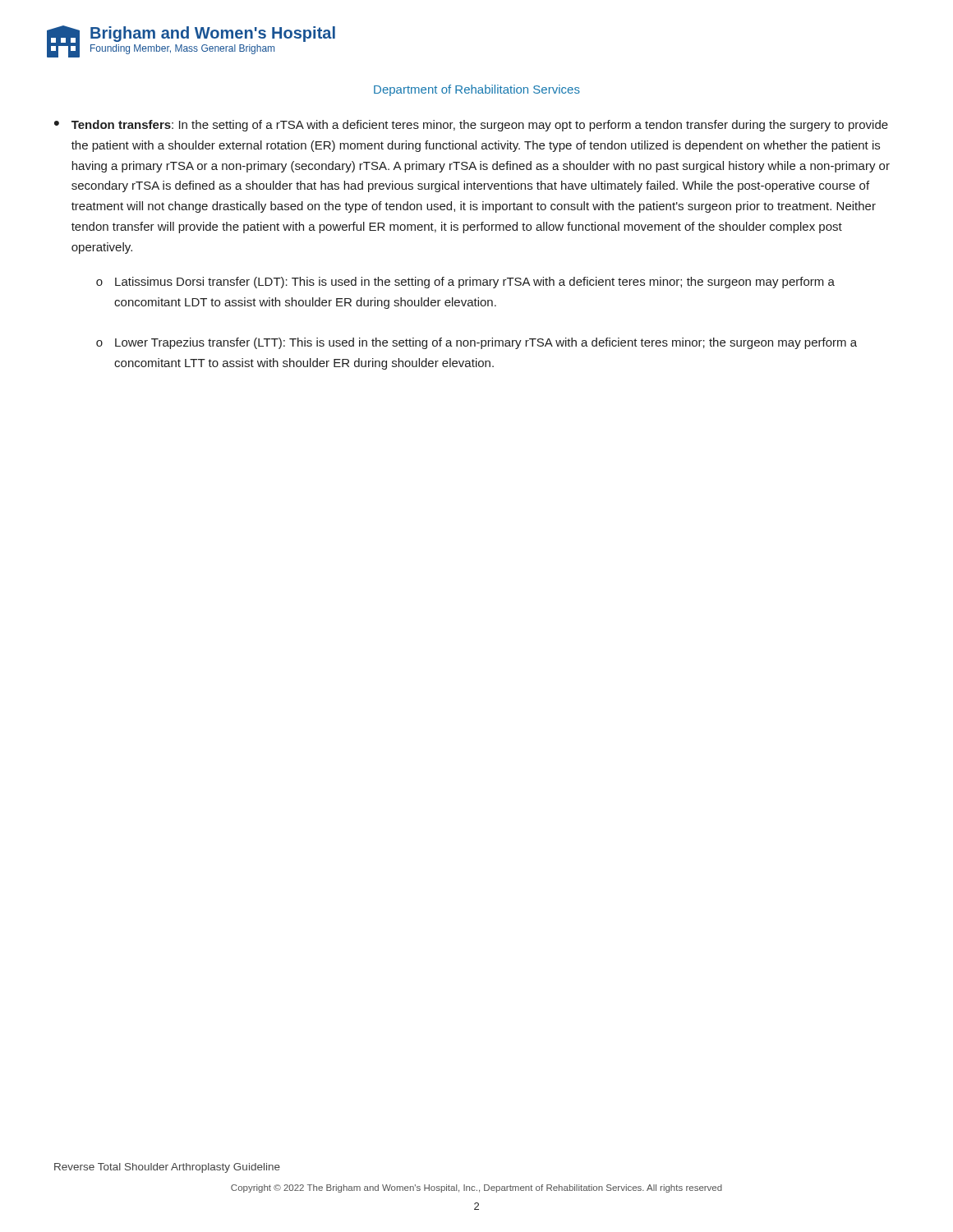Select the section header containing "Department of Rehabilitation Services"
The image size is (953, 1232).
click(x=476, y=89)
